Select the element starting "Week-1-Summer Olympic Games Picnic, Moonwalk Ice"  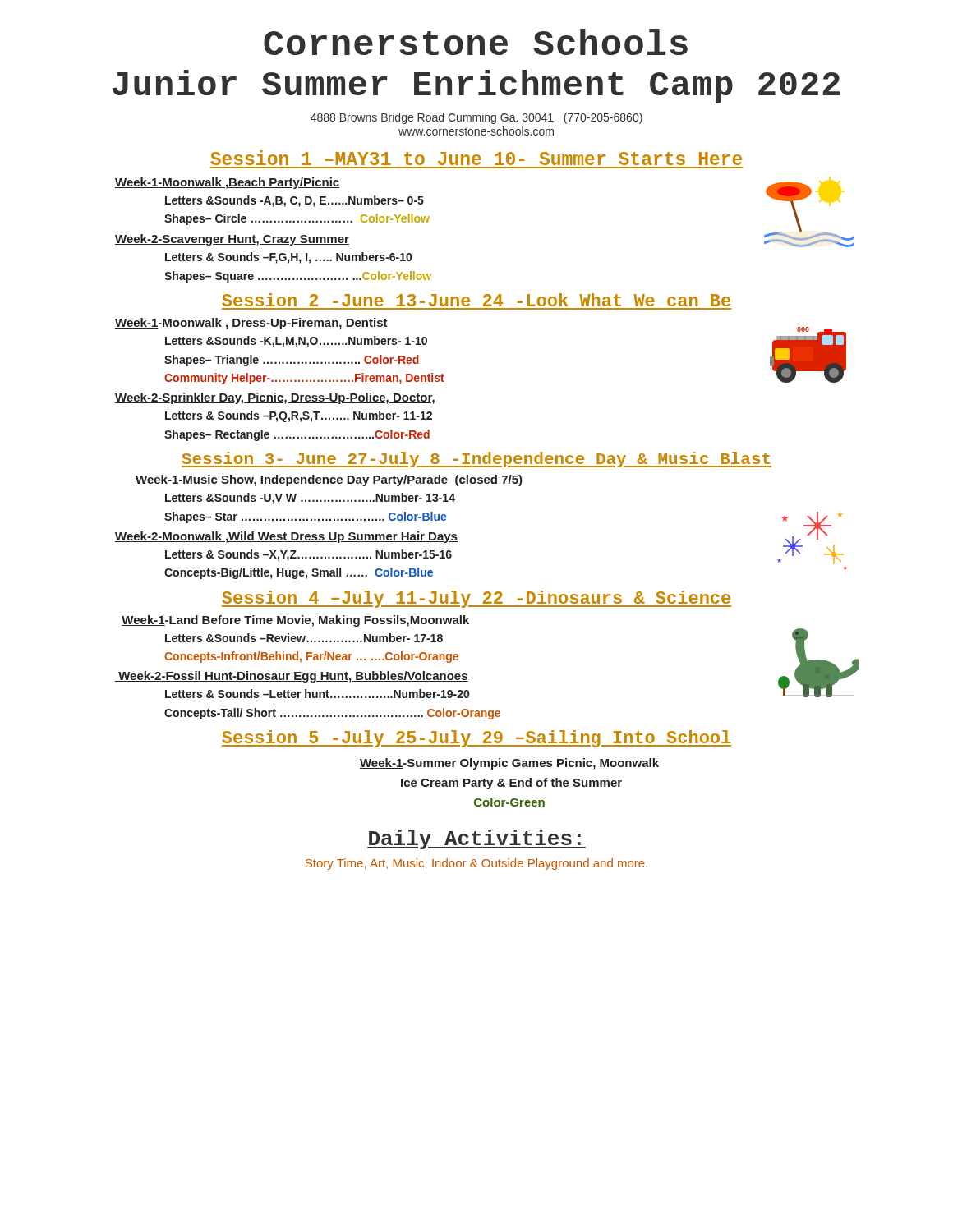tap(509, 783)
